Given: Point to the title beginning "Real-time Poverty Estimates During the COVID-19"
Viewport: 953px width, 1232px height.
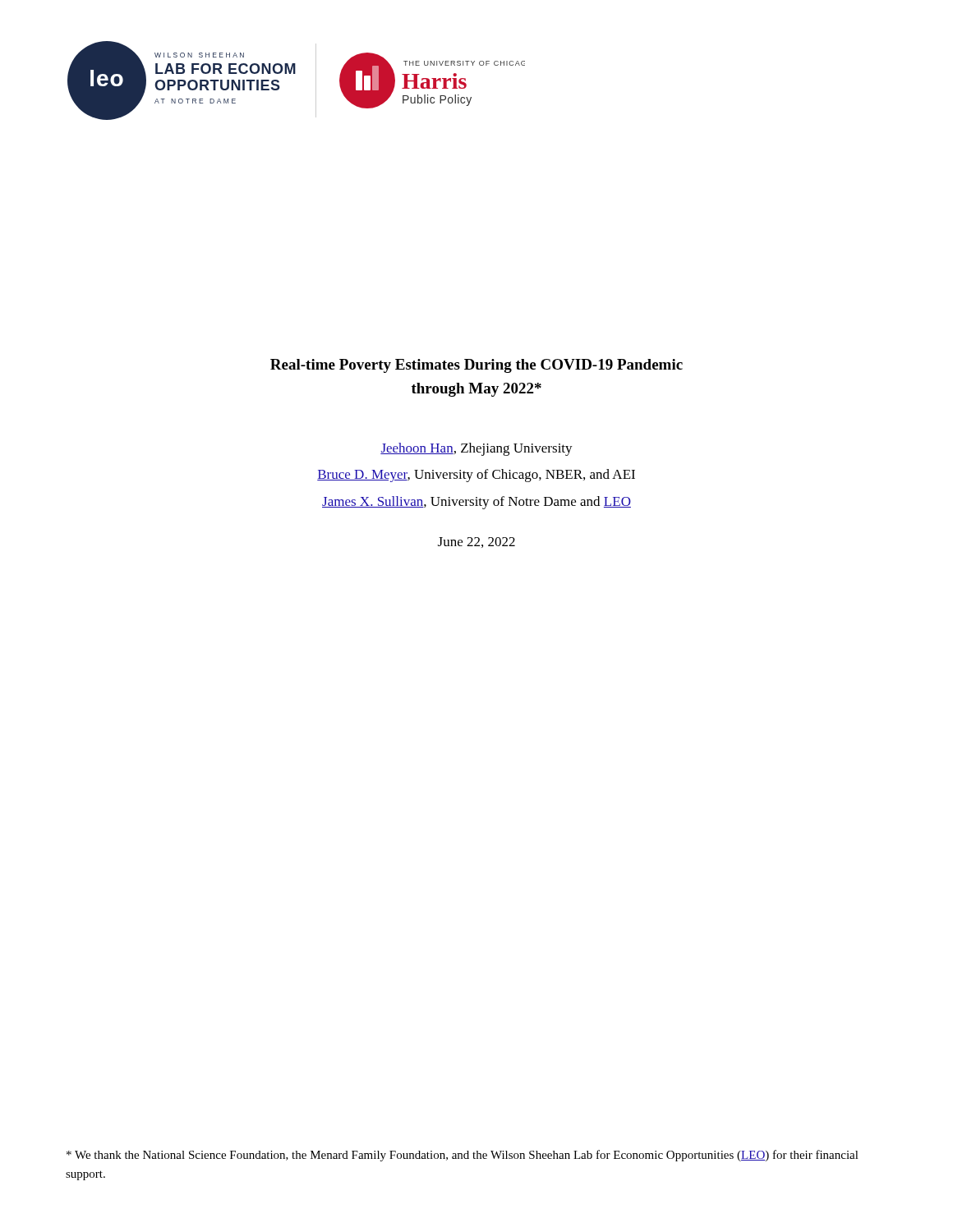Looking at the screenshot, I should 476,376.
